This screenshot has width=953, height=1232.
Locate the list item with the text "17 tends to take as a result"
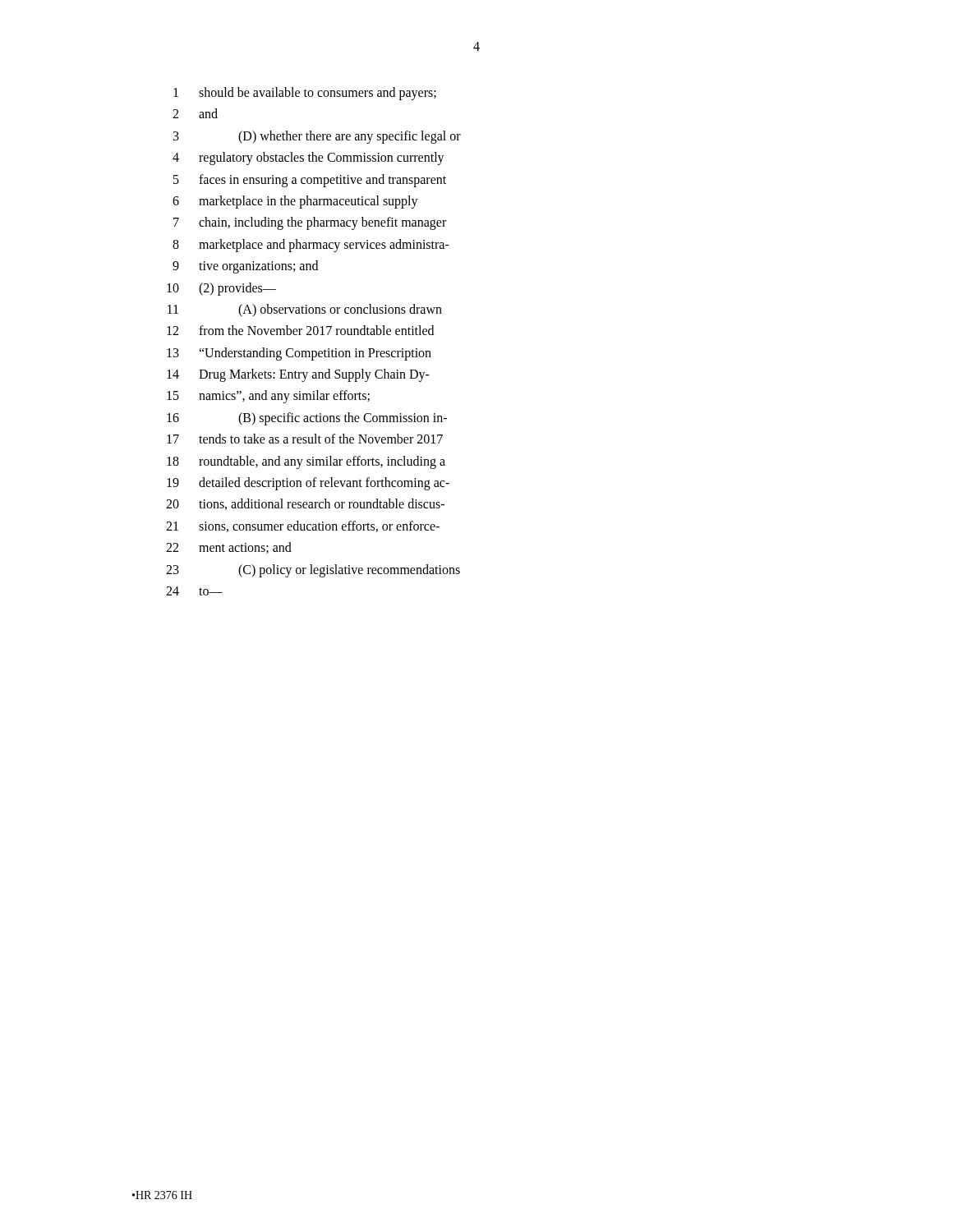305,439
